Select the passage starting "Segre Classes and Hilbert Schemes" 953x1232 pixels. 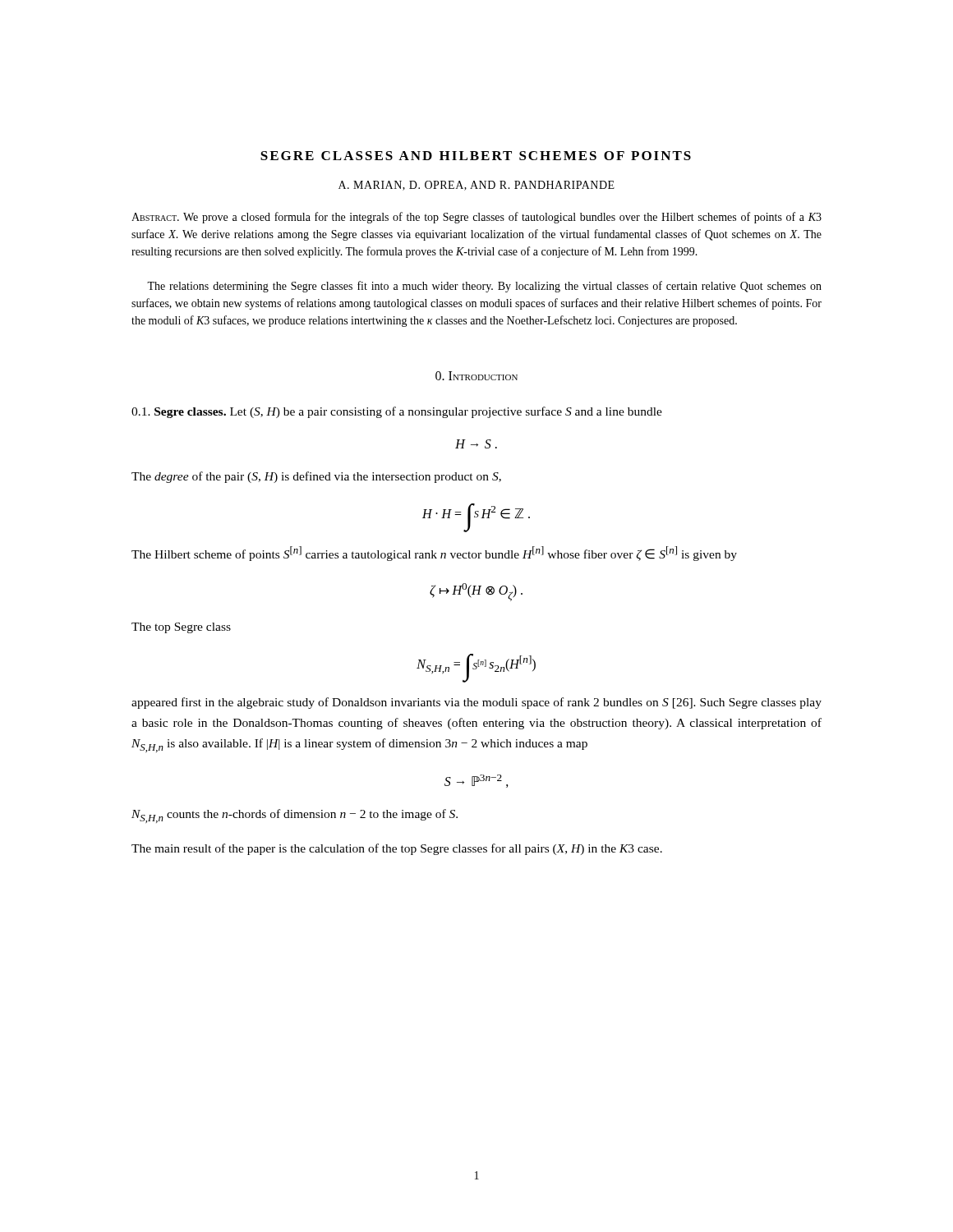pyautogui.click(x=476, y=156)
